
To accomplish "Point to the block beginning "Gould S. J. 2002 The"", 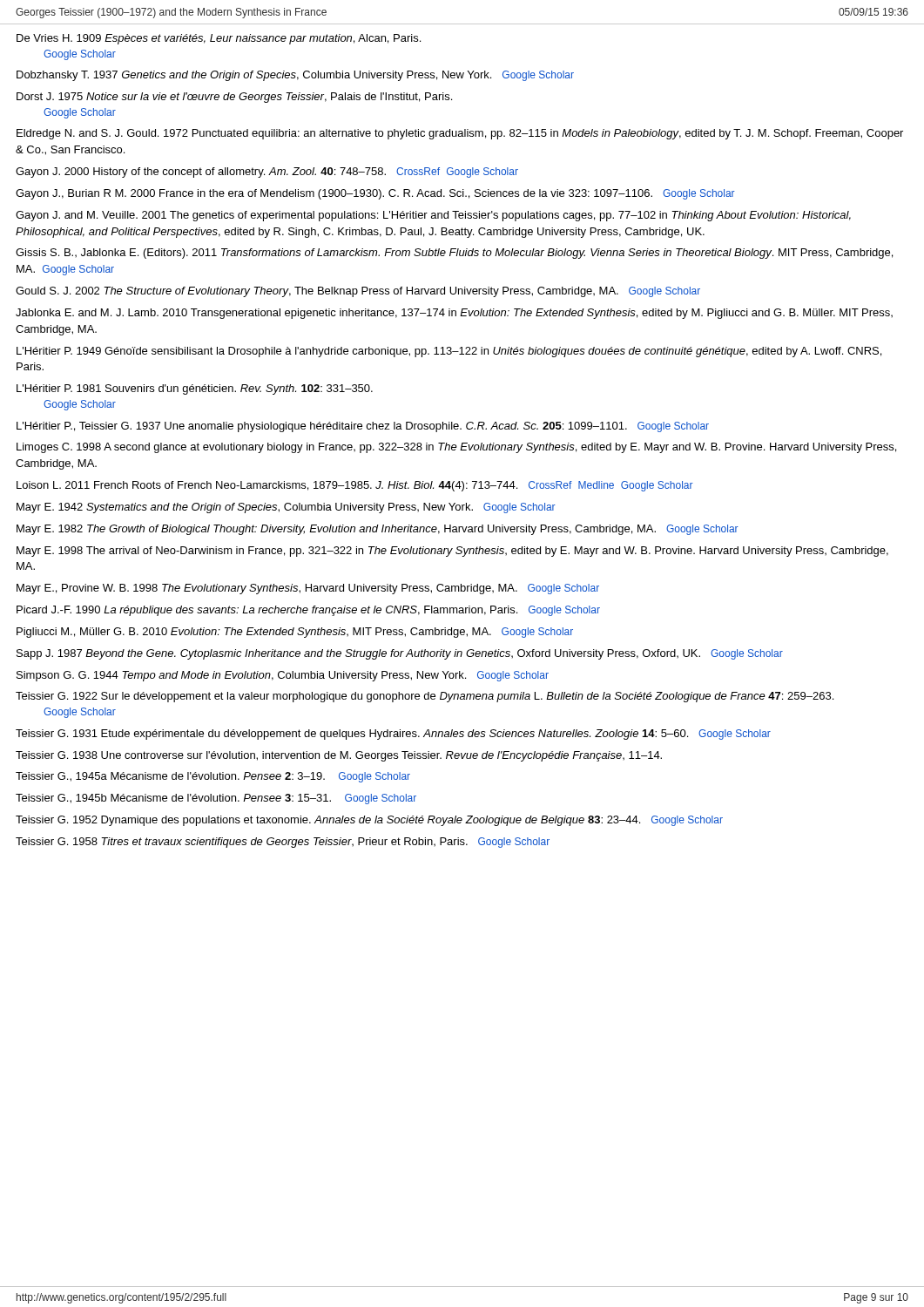I will 462,291.
